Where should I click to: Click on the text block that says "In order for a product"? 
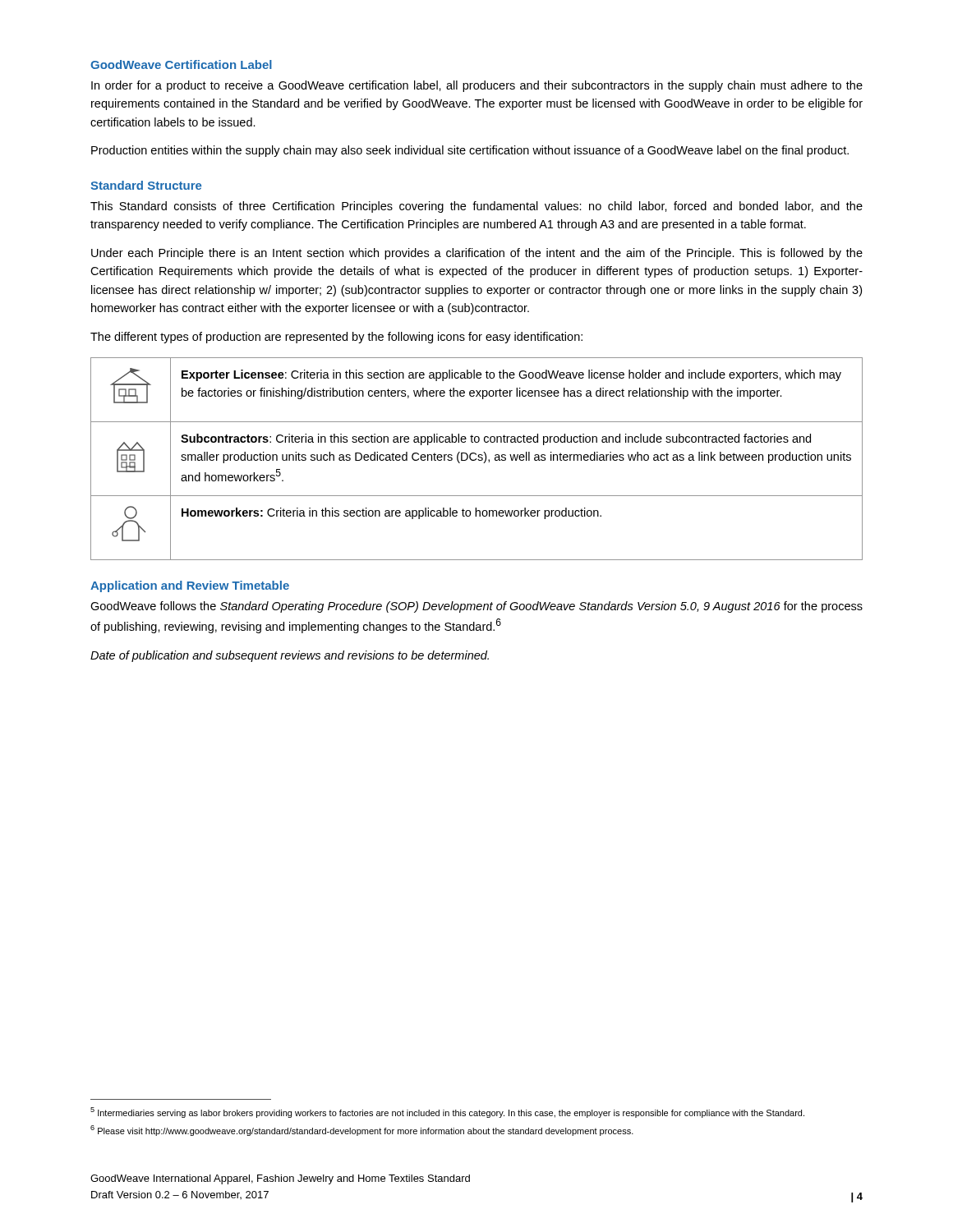coord(476,104)
